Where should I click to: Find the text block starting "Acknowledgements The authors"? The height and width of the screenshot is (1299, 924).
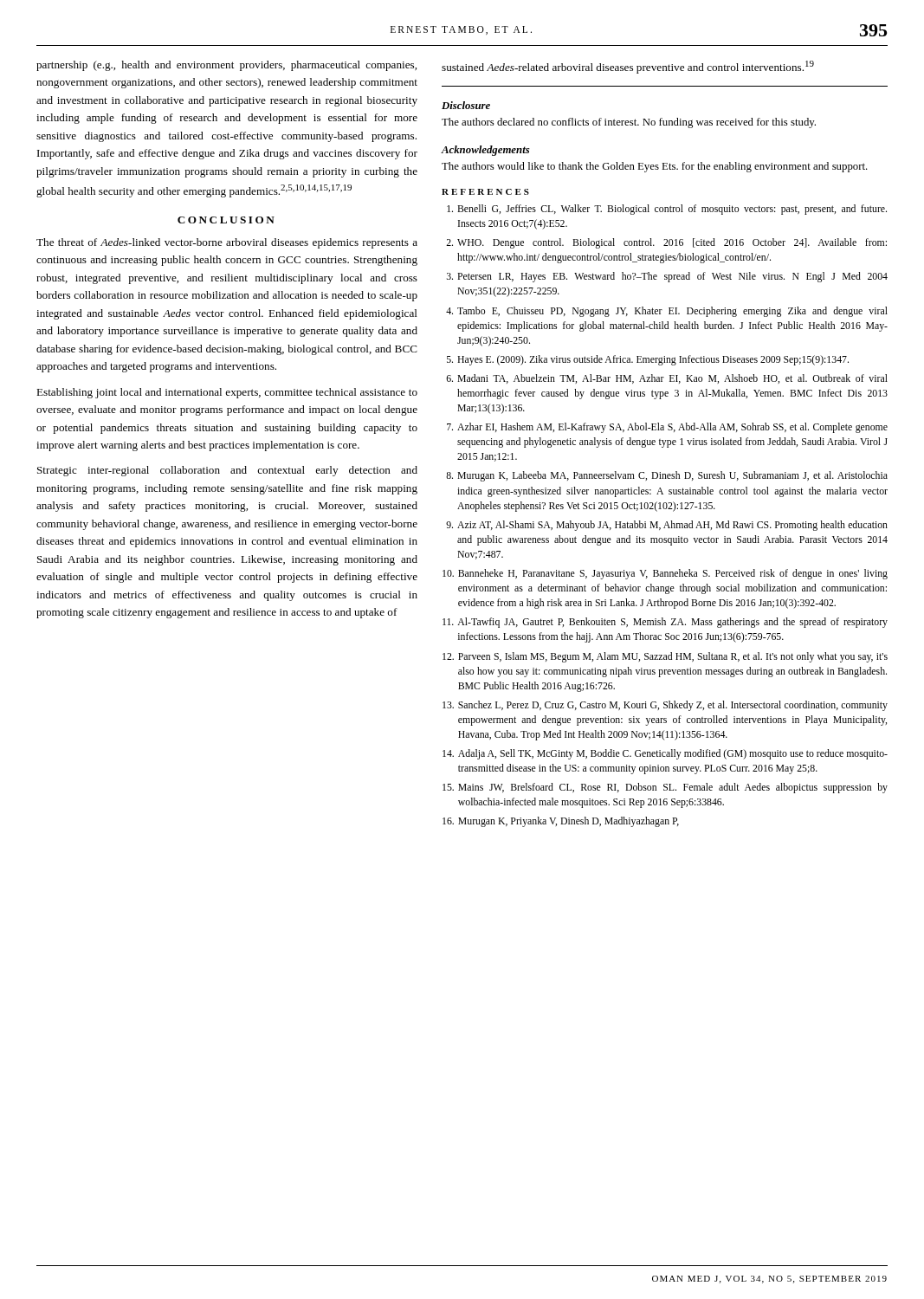pos(665,158)
